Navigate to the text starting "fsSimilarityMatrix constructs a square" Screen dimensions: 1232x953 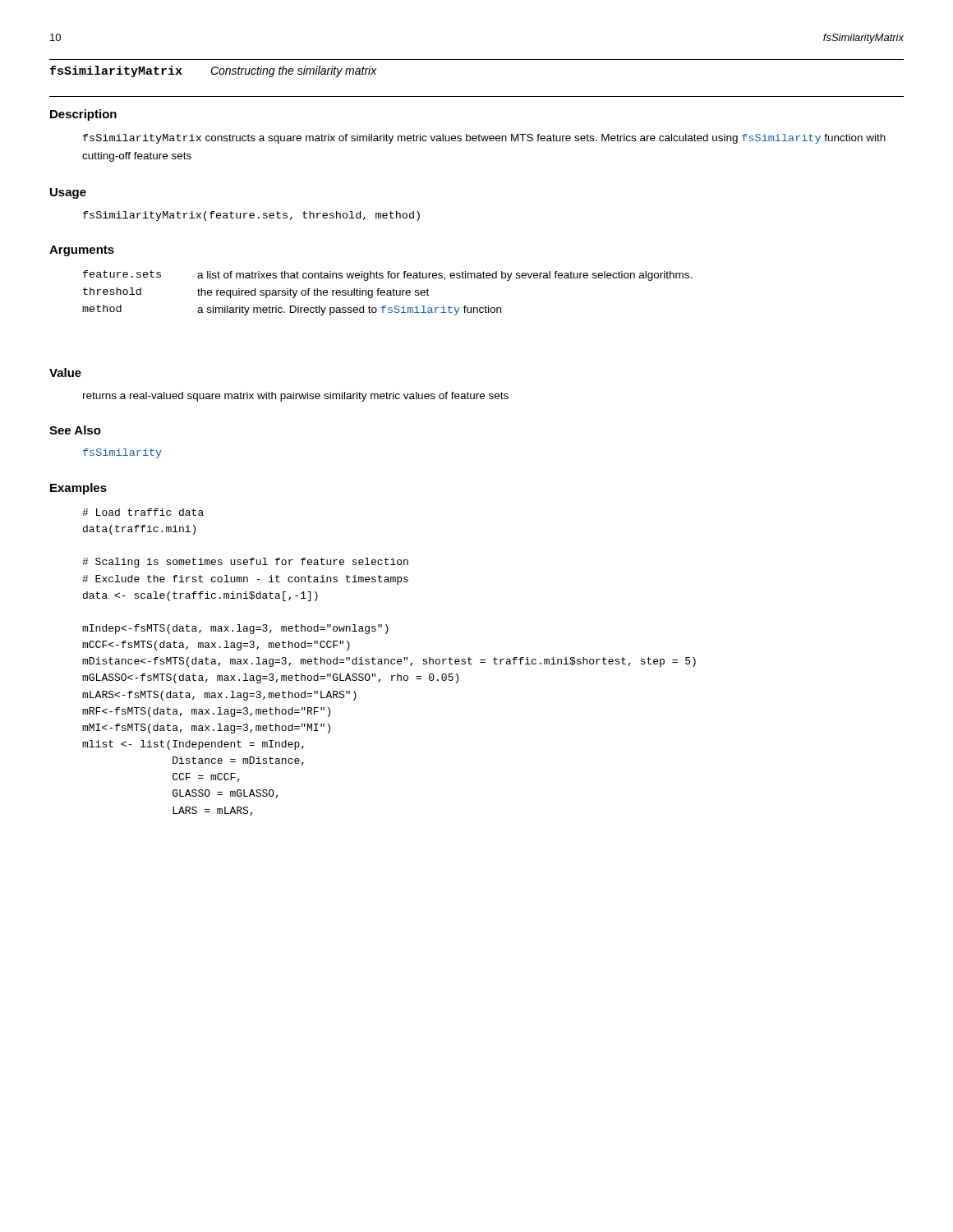coord(484,147)
